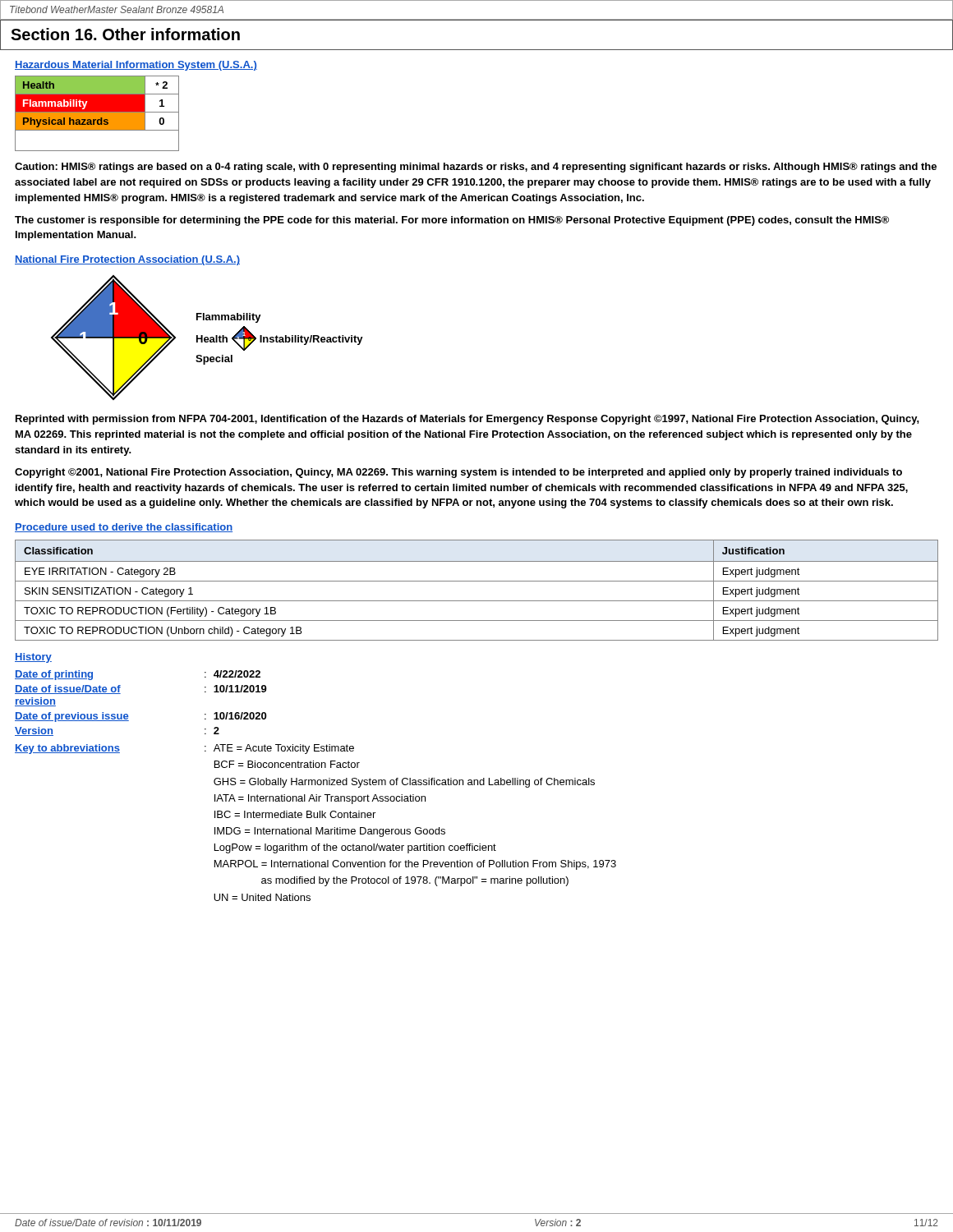
Task: Locate the illustration
Action: click(x=493, y=338)
